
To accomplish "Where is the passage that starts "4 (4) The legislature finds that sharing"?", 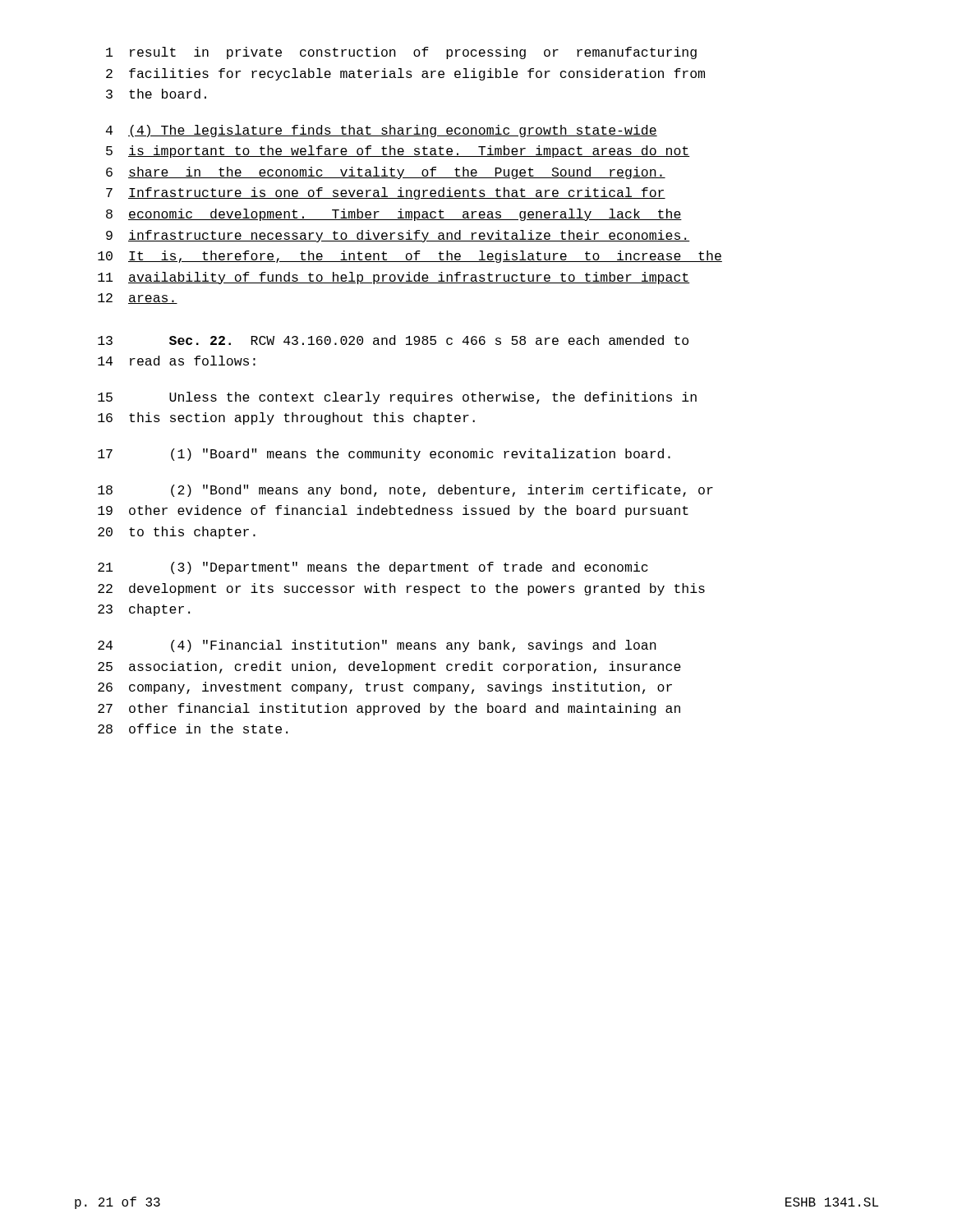I will tap(476, 131).
